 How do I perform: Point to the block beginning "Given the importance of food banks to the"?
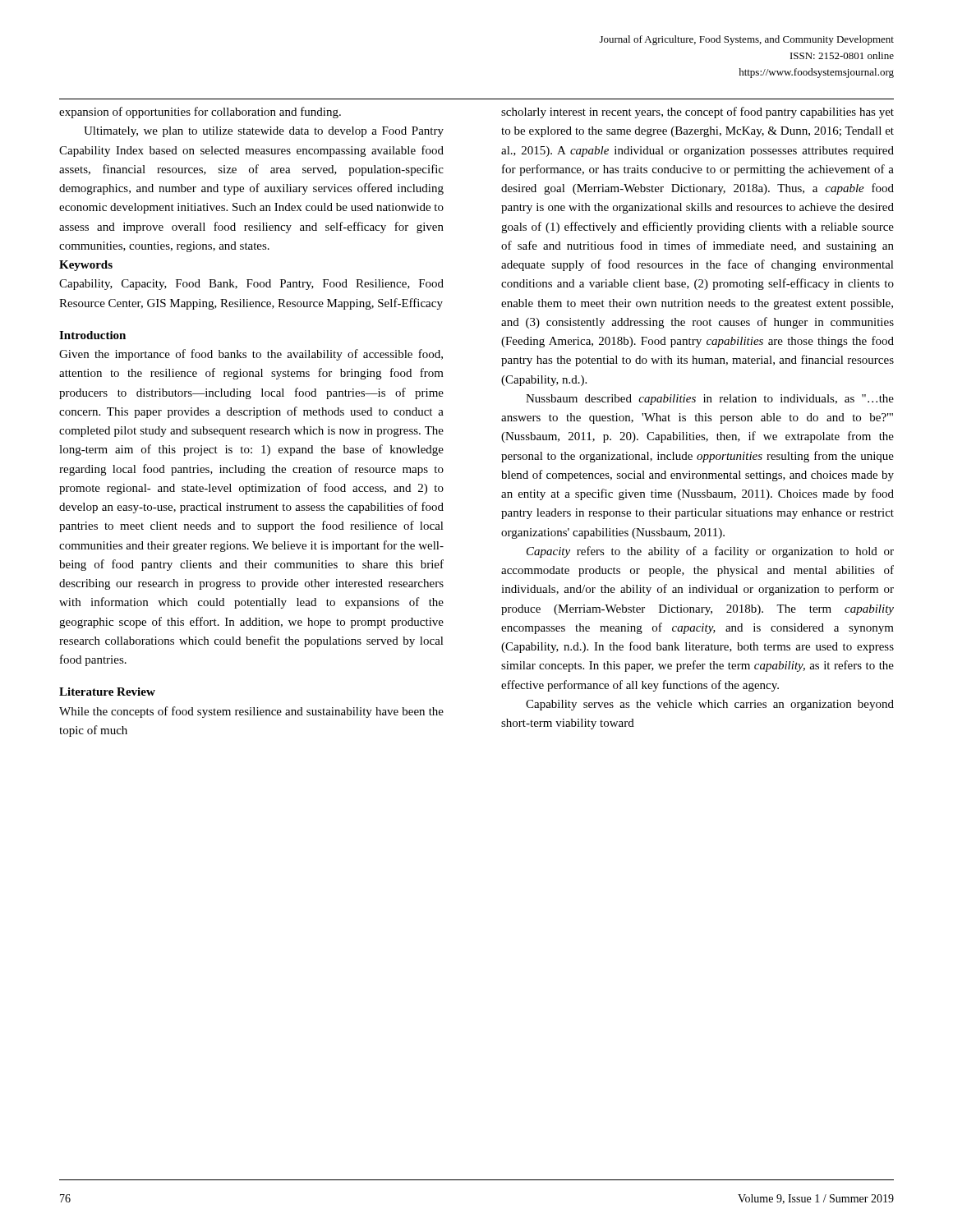pyautogui.click(x=251, y=507)
